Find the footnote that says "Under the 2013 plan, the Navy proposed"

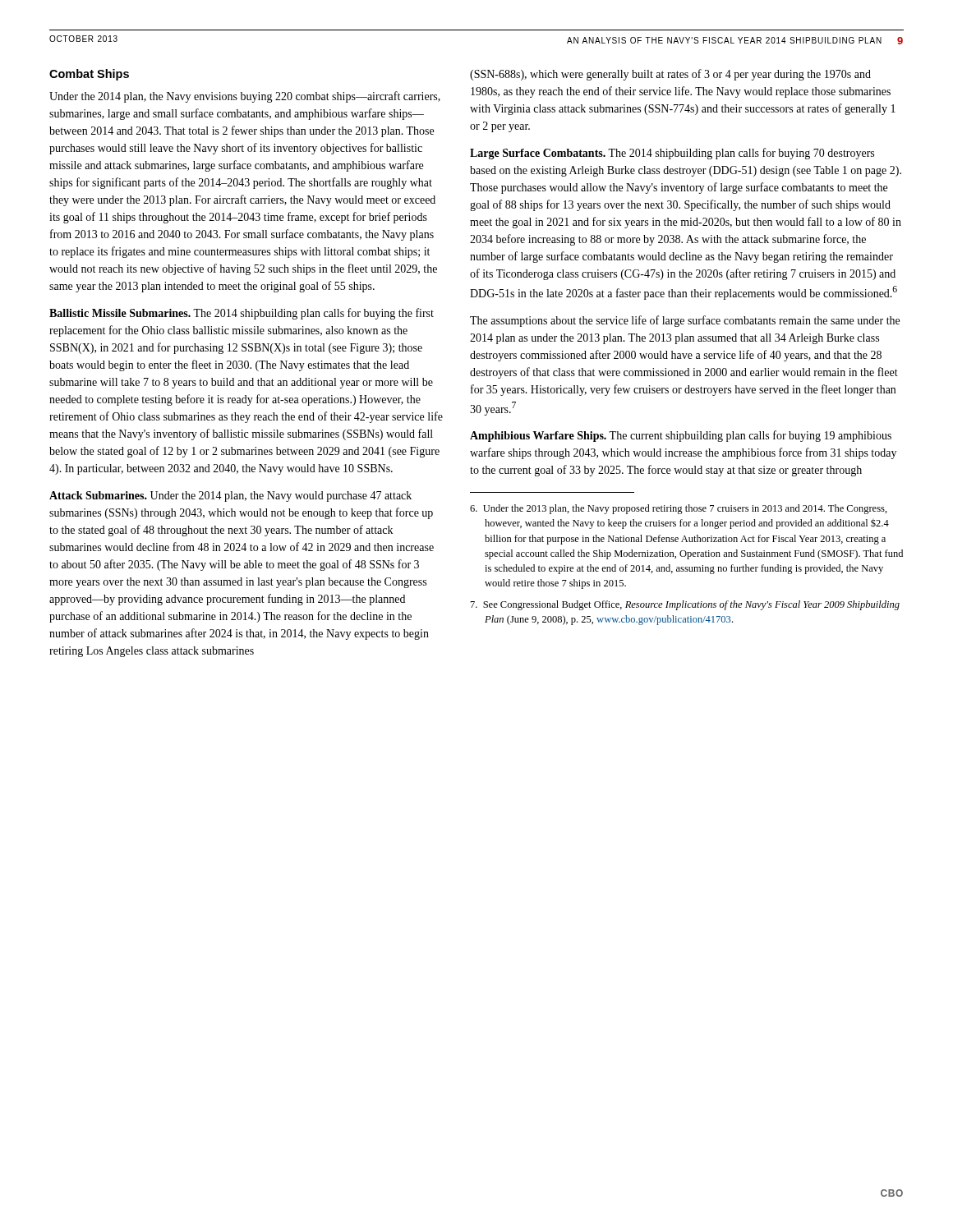point(687,546)
